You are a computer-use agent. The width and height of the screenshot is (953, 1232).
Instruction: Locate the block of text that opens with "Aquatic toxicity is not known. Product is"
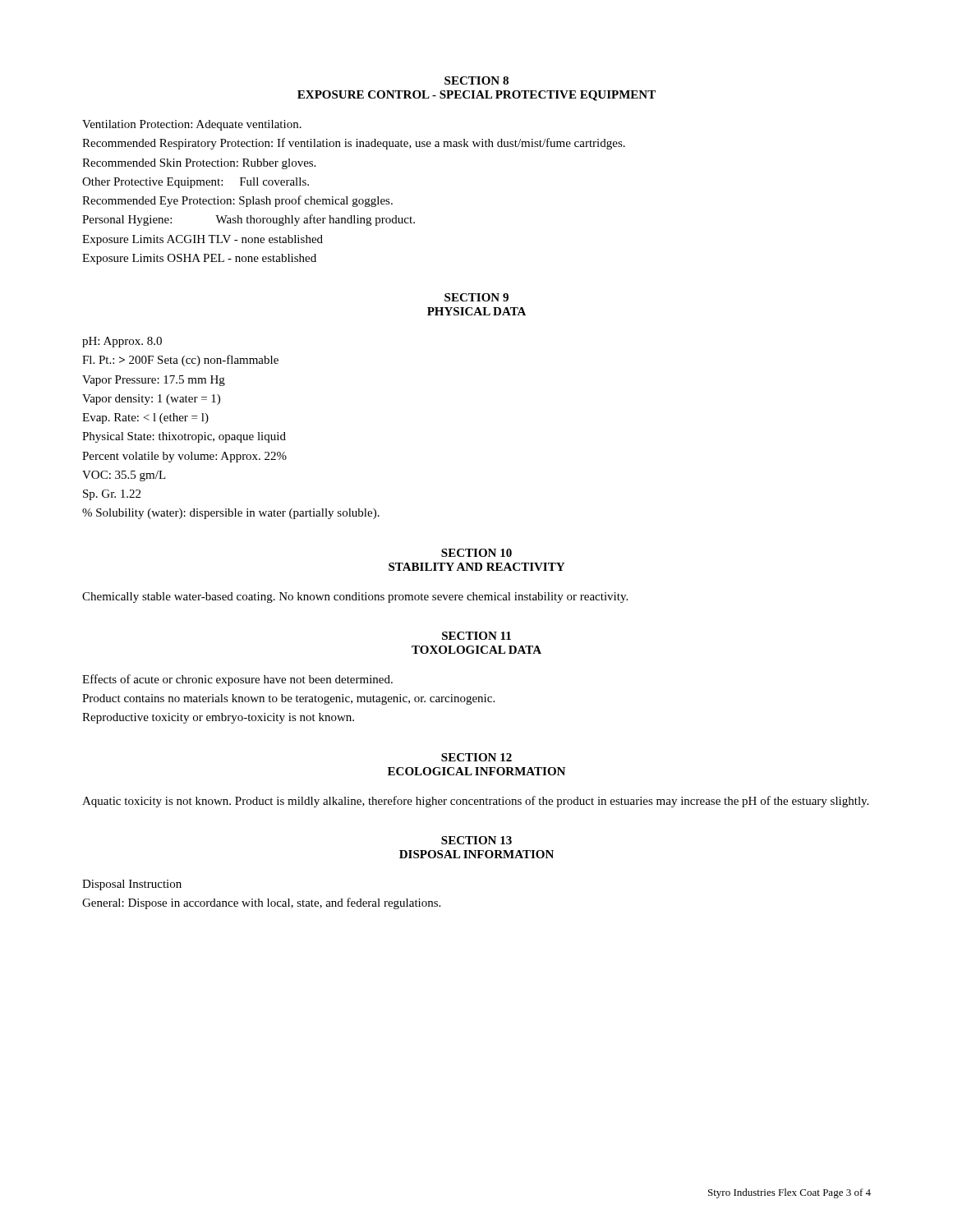click(476, 800)
